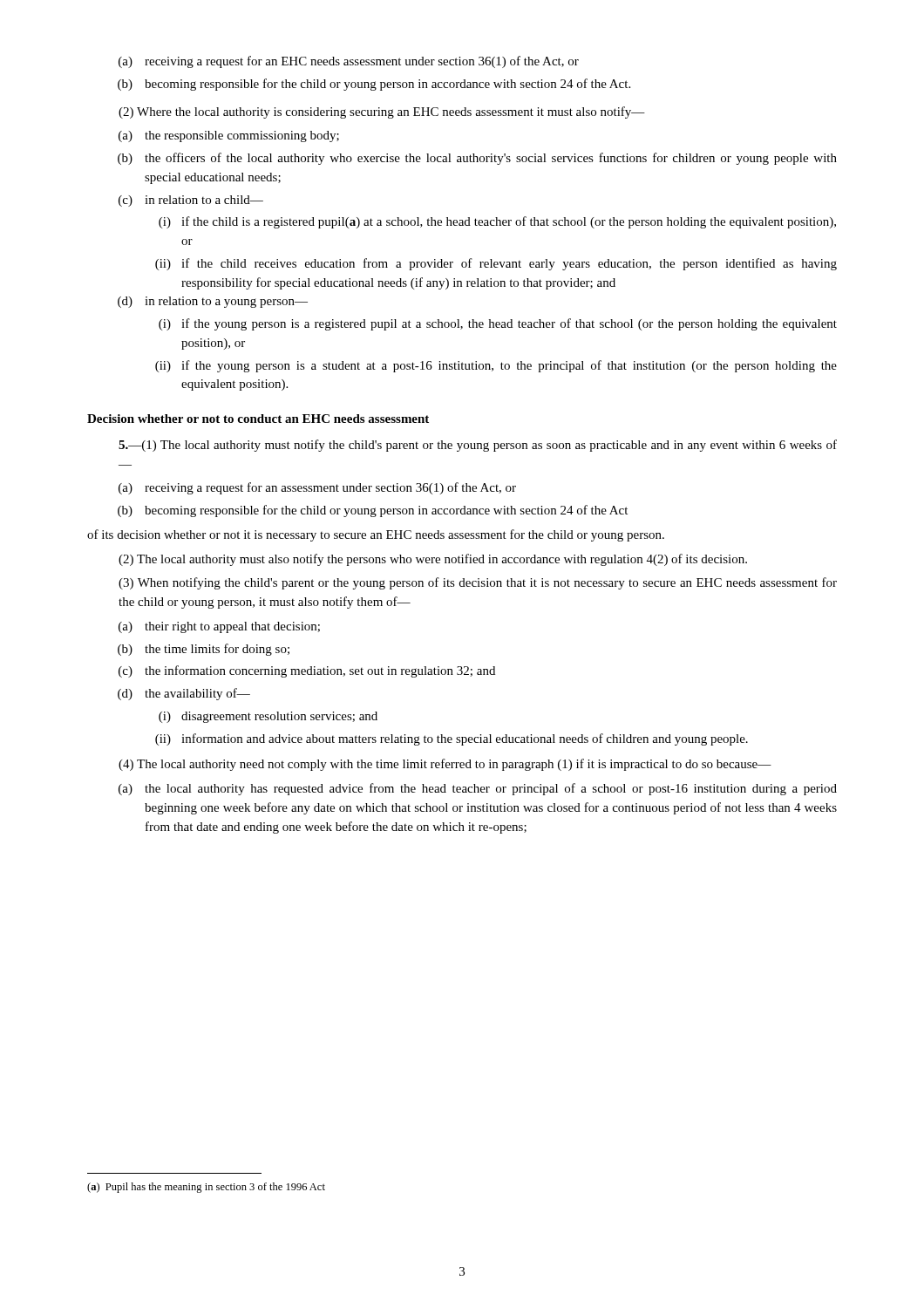Screen dimensions: 1308x924
Task: Point to the region starting "—(1) The local authority must notify the"
Action: [478, 455]
